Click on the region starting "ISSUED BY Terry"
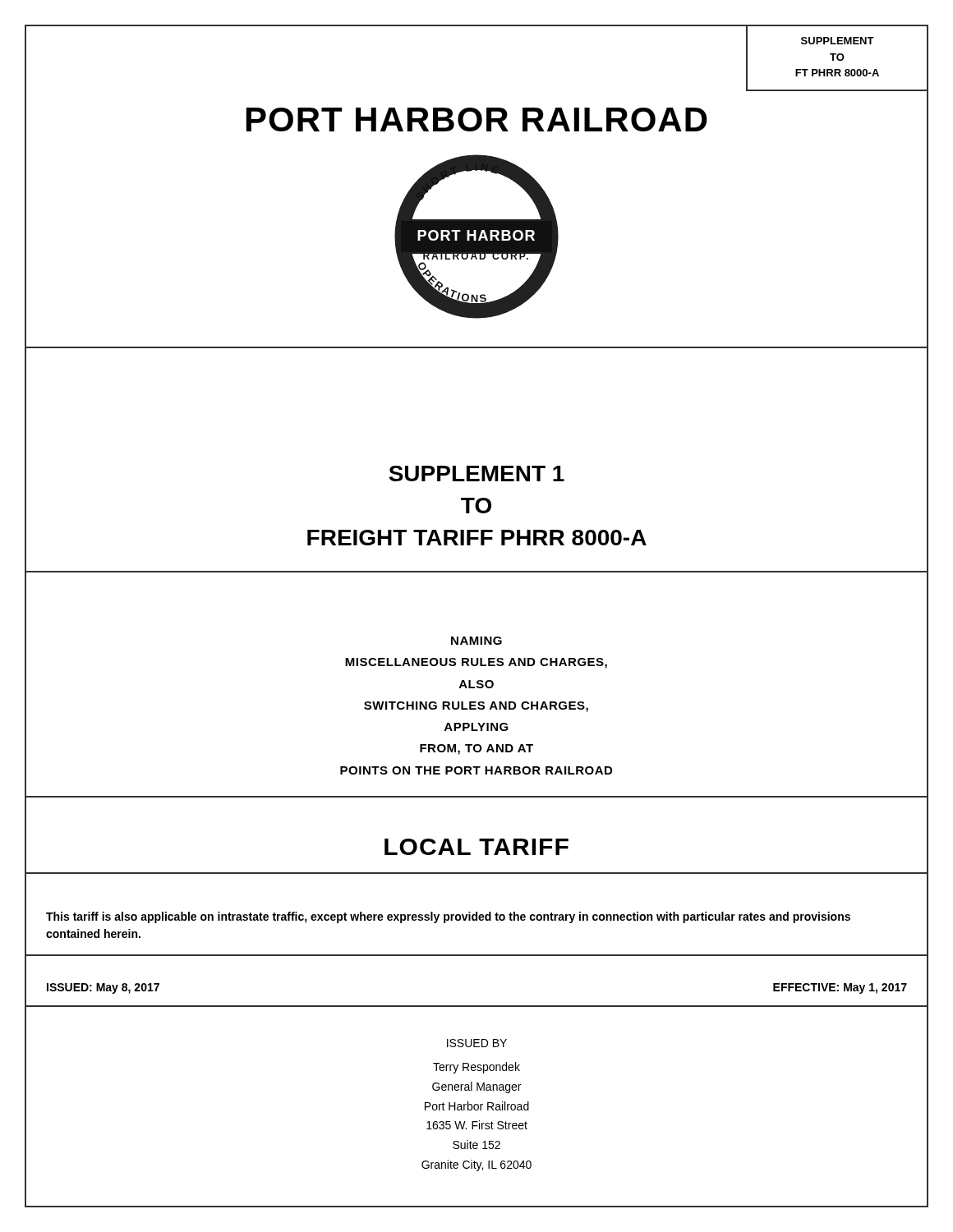Viewport: 953px width, 1232px height. (x=476, y=1106)
